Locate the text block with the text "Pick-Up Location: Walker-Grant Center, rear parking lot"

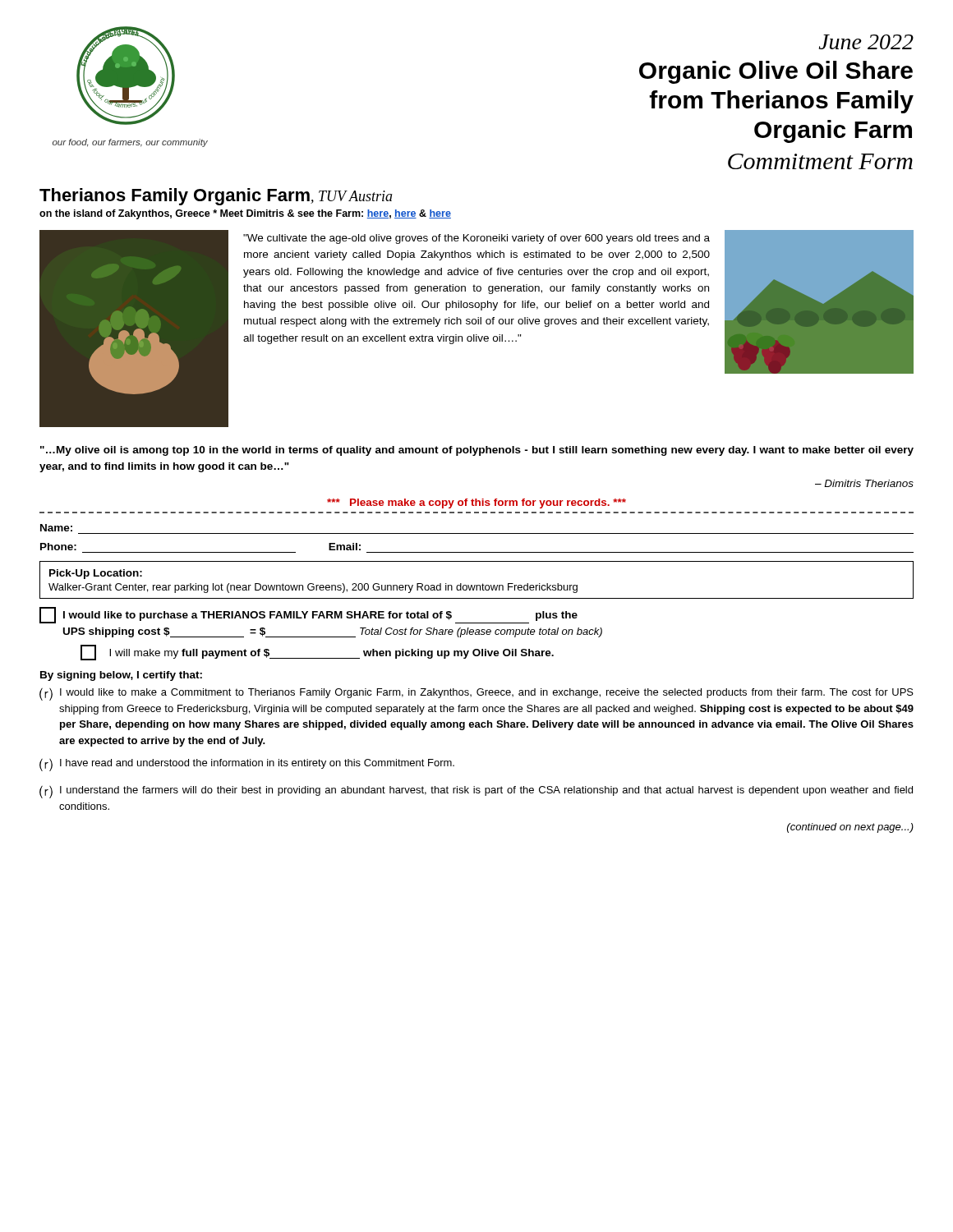(476, 580)
